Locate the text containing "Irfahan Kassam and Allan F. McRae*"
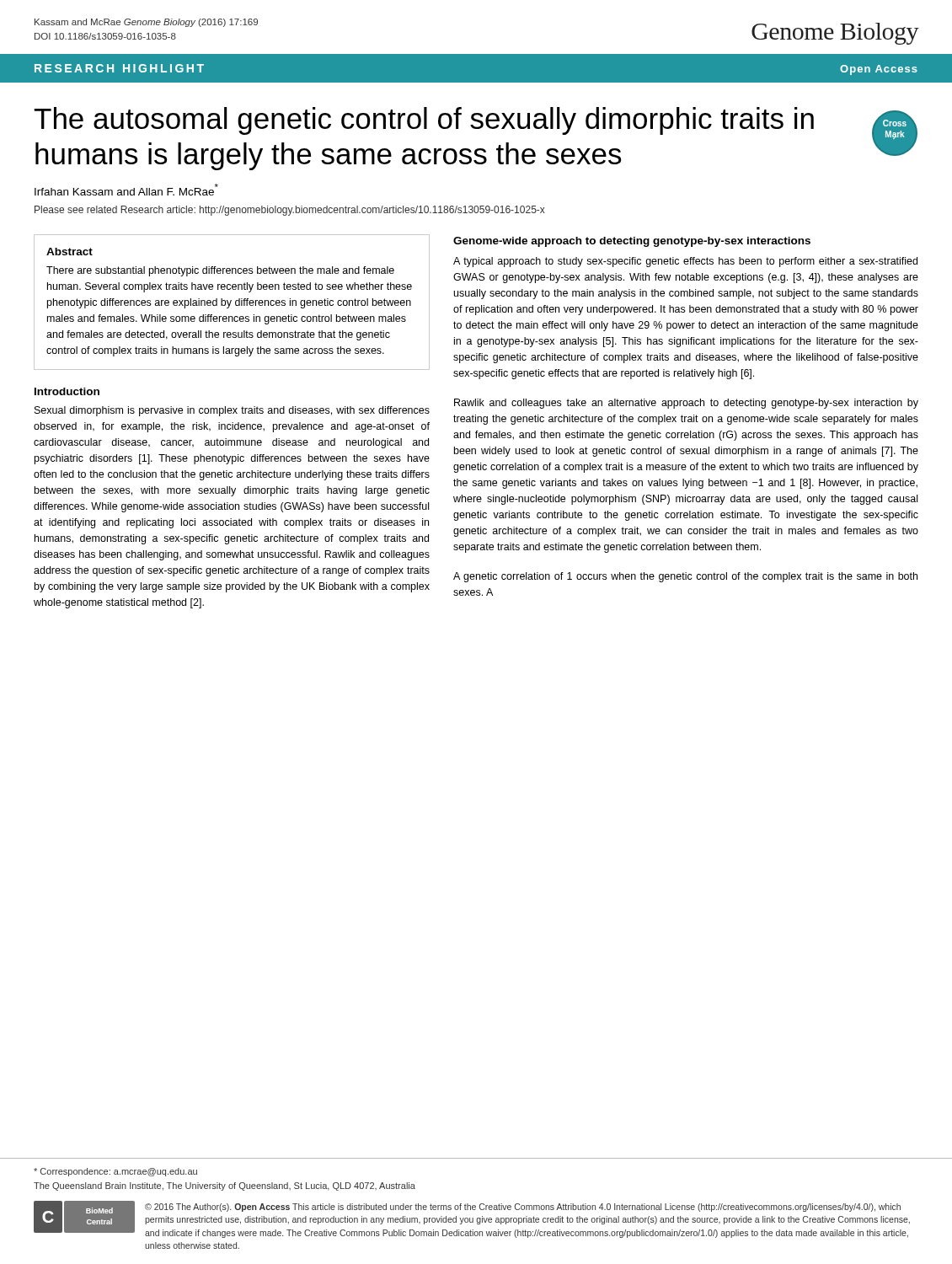Image resolution: width=952 pixels, height=1264 pixels. pyautogui.click(x=126, y=190)
